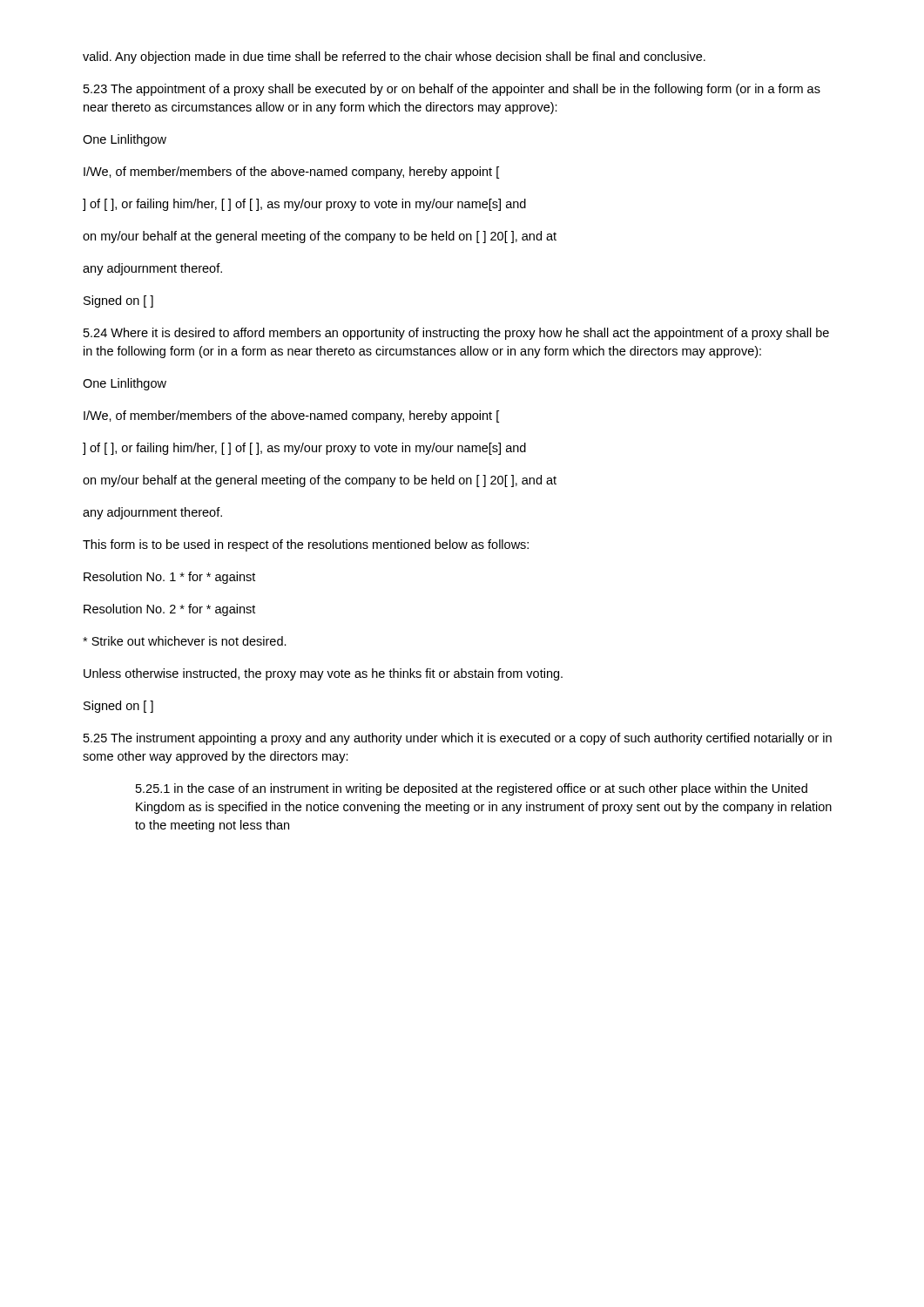924x1307 pixels.
Task: Where is the passage that starts "23 The appointment of a proxy shall be"?
Action: [x=451, y=98]
